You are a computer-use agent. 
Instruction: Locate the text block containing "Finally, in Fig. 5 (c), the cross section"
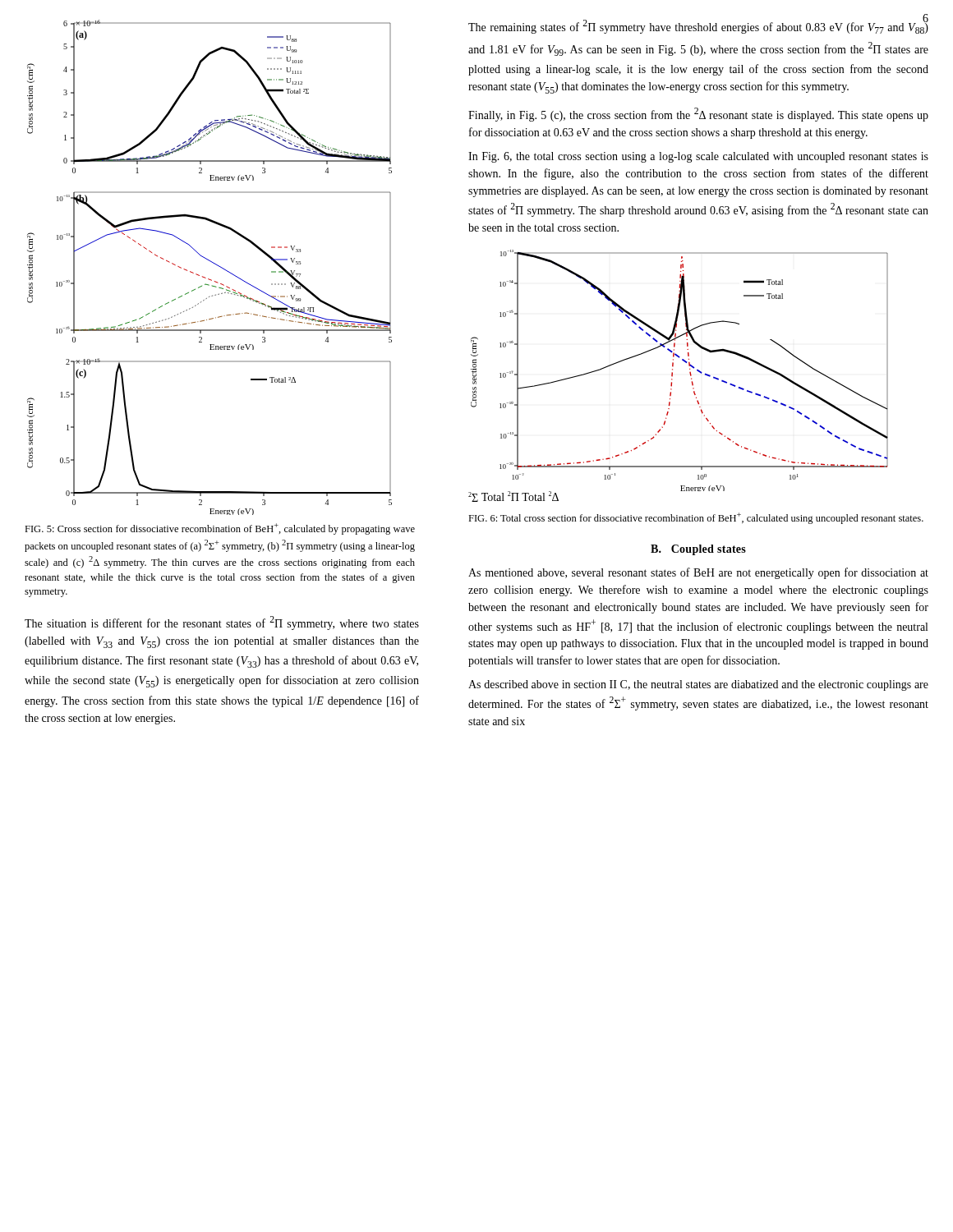[x=698, y=122]
